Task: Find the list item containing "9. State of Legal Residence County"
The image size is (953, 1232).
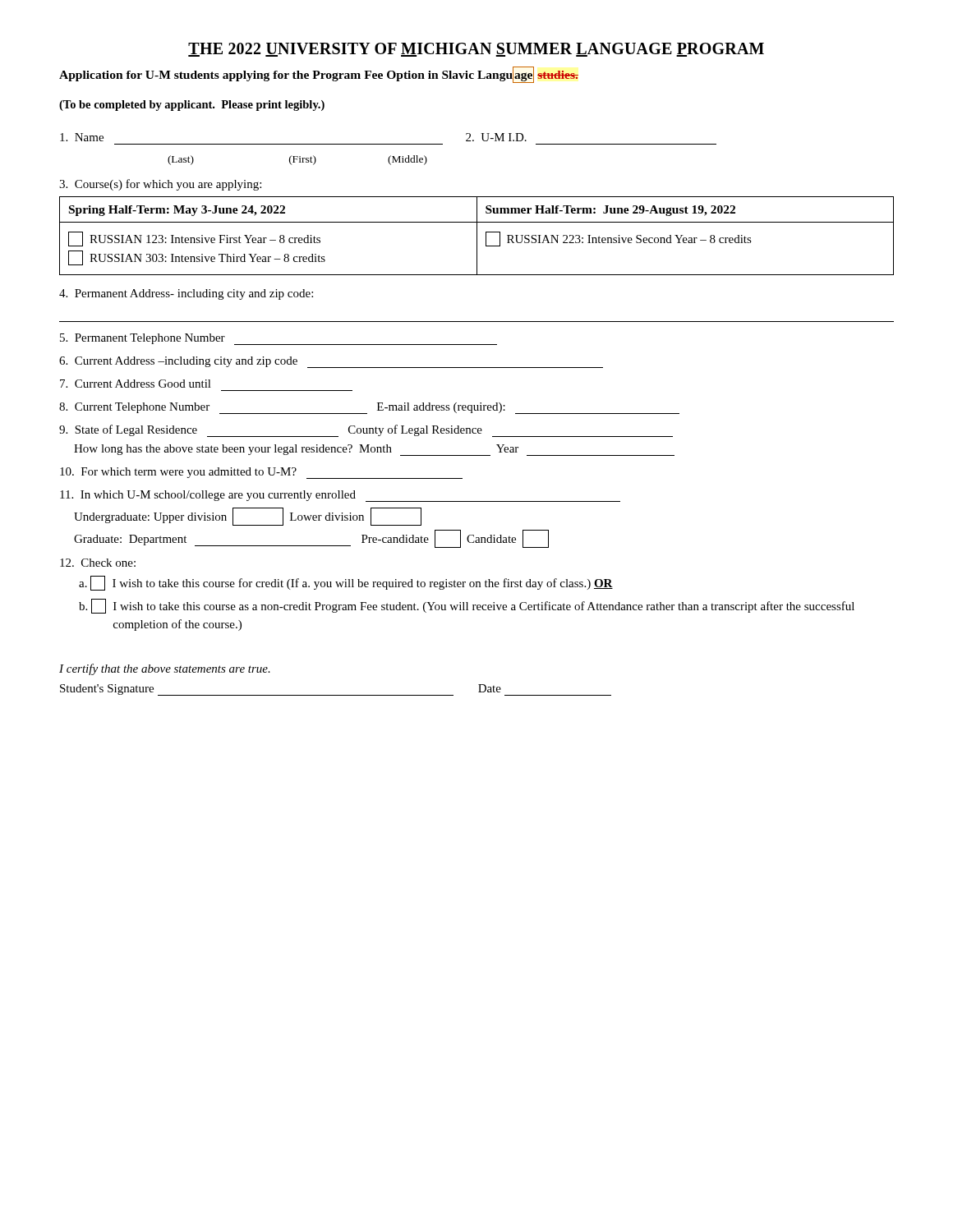Action: (476, 439)
